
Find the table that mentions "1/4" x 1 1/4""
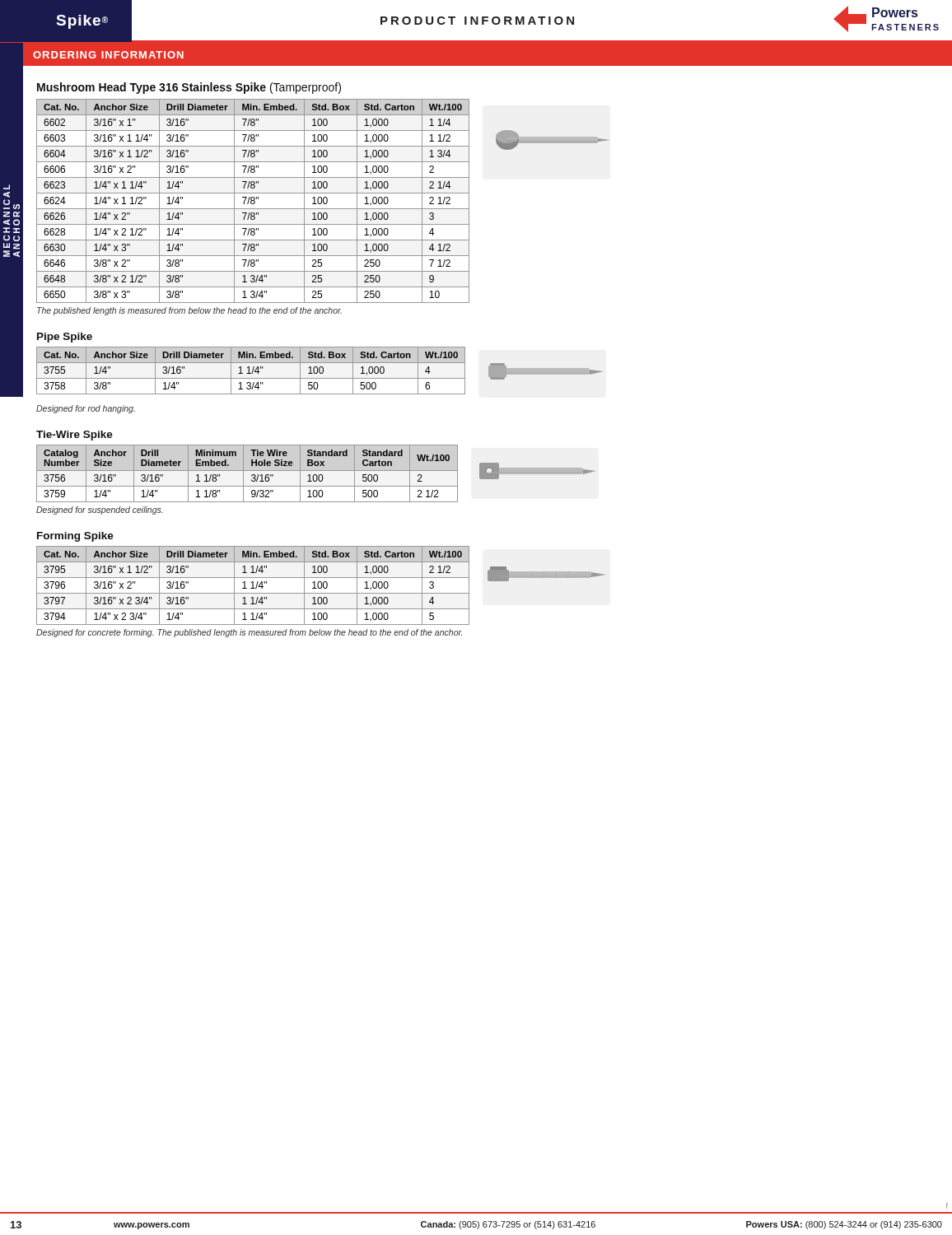pyautogui.click(x=253, y=201)
